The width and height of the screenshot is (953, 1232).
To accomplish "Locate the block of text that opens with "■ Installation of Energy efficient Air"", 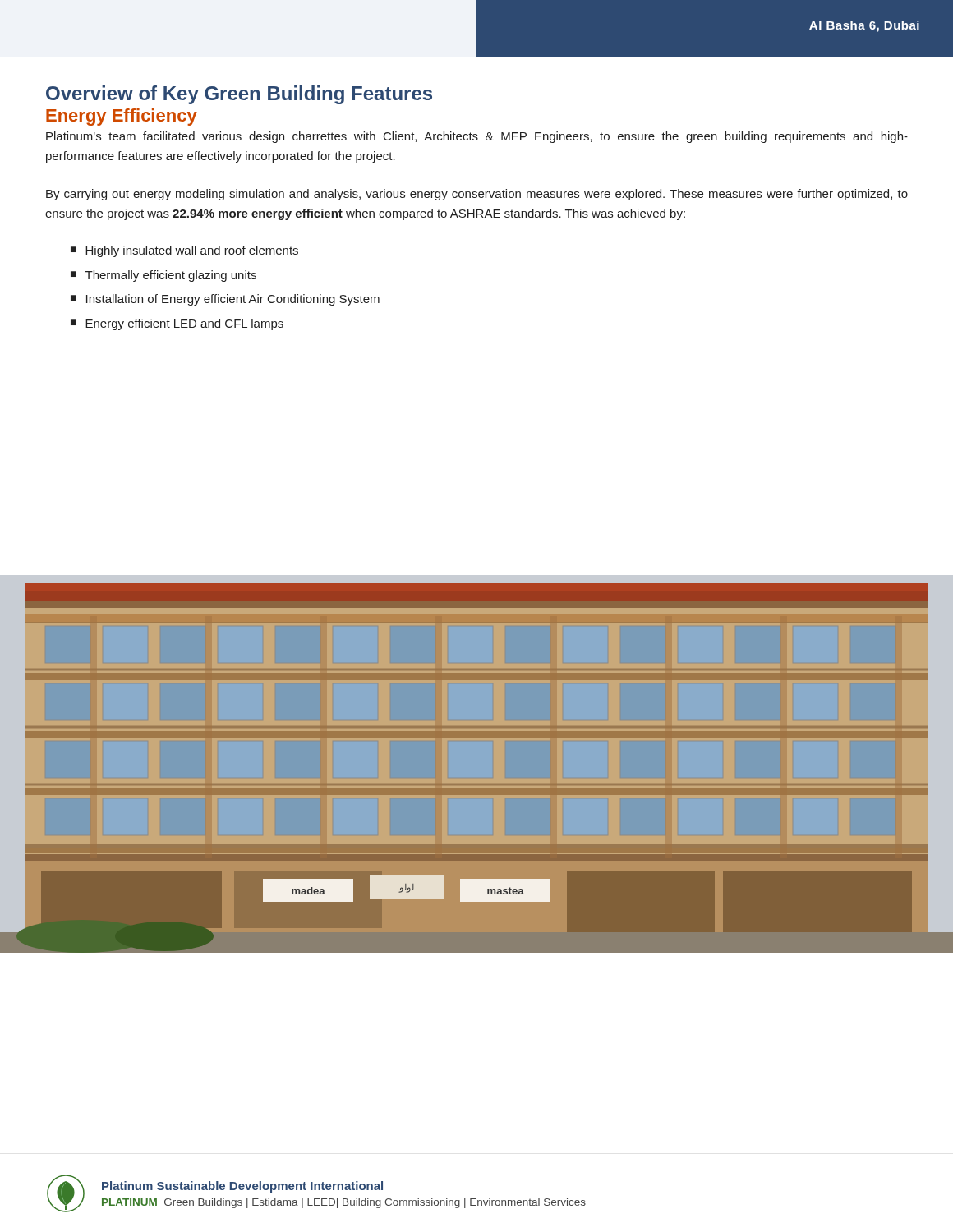I will (225, 299).
